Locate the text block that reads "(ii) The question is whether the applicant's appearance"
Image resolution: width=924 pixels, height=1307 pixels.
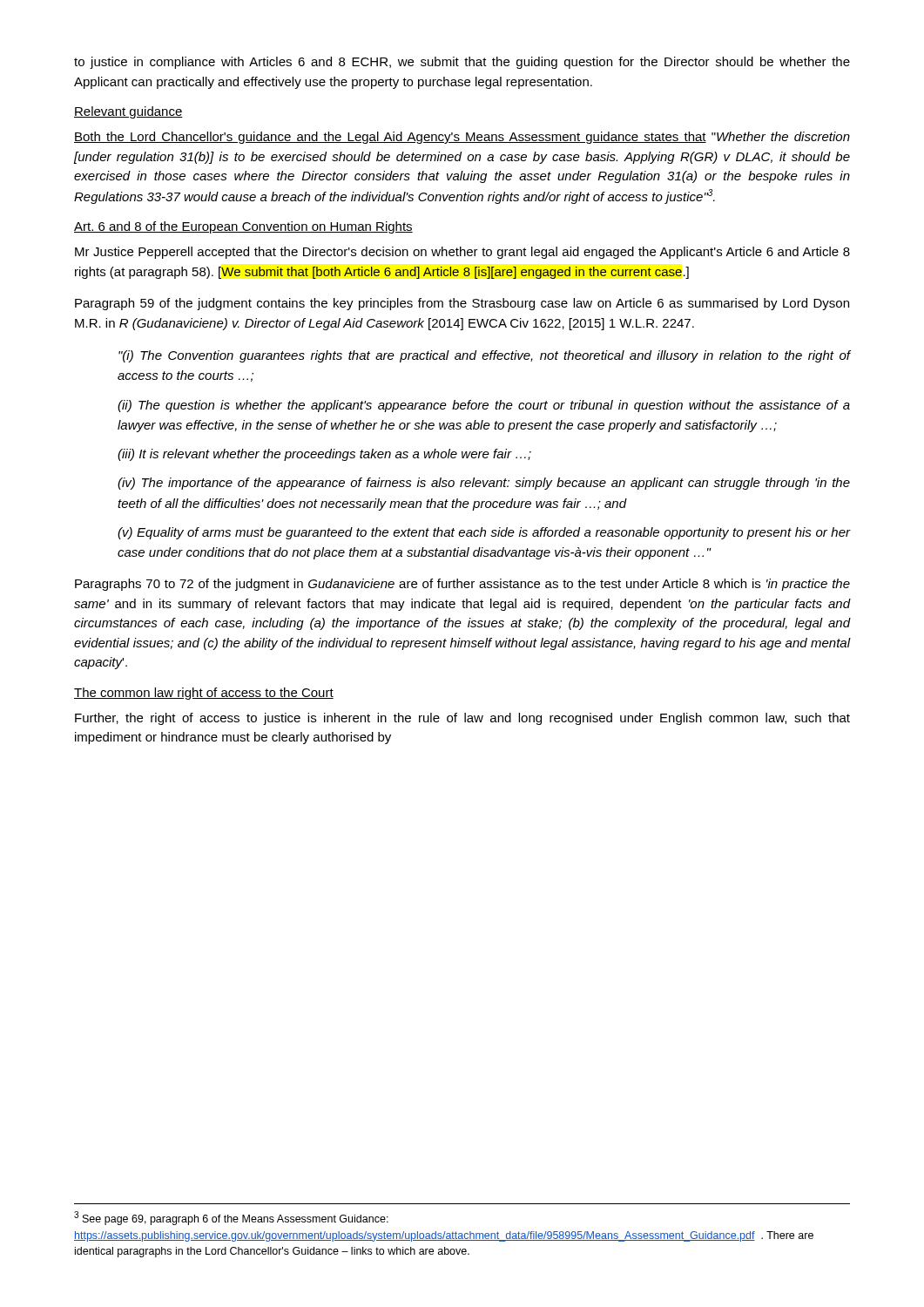coord(484,414)
